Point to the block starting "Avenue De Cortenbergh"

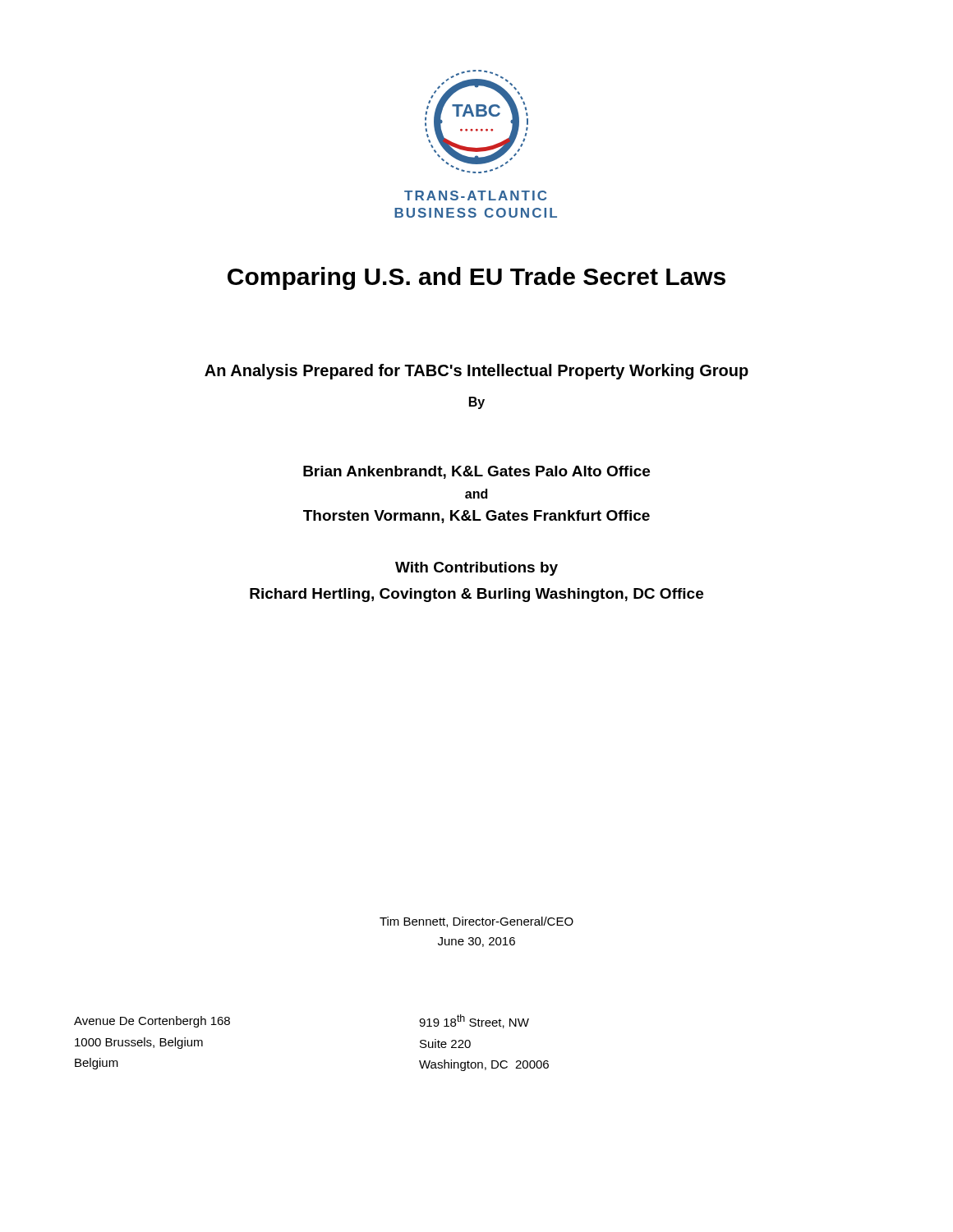click(x=152, y=1041)
